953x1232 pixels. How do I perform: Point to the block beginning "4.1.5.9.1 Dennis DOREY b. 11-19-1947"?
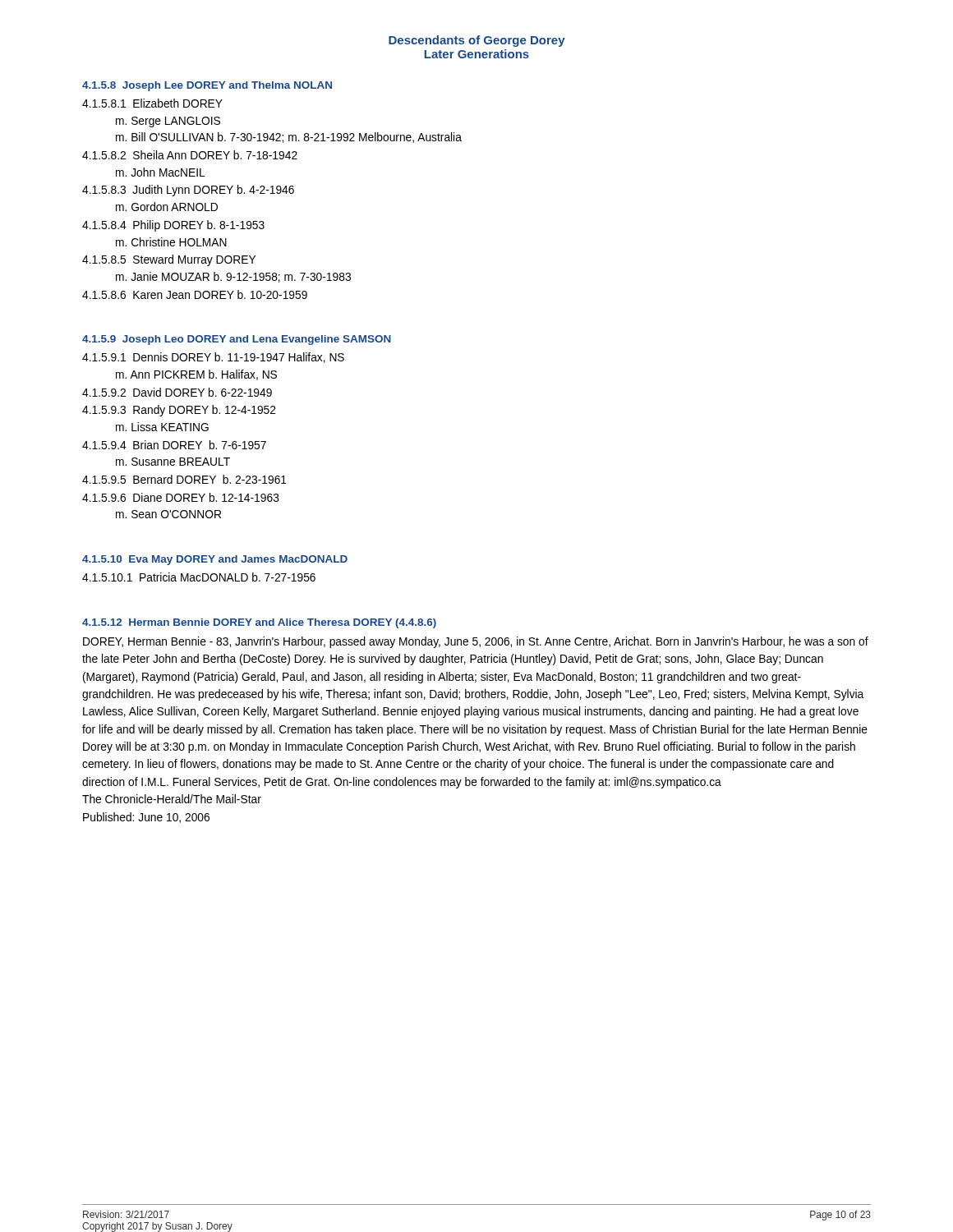(213, 358)
